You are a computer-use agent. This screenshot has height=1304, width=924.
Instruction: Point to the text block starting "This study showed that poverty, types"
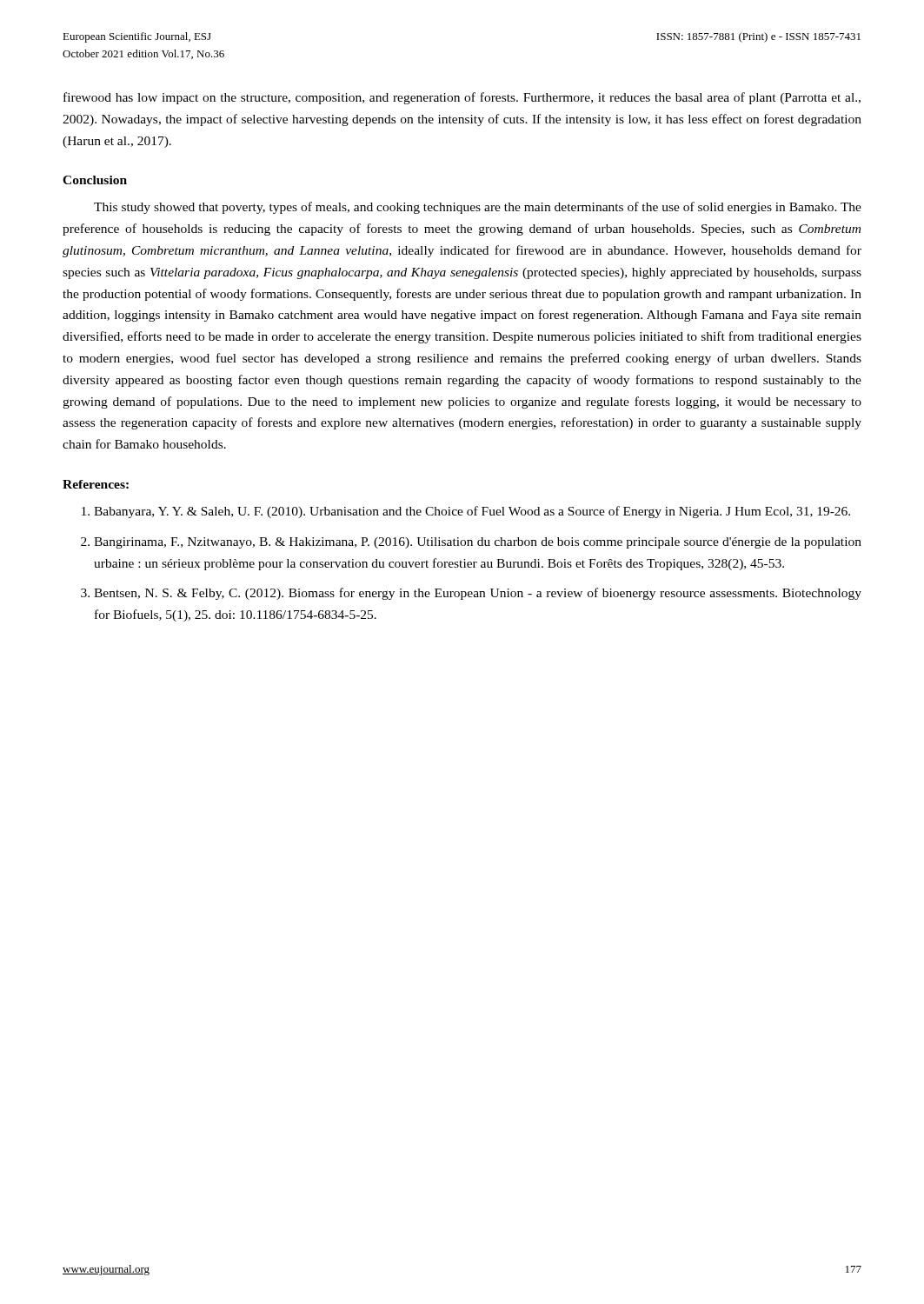coord(462,325)
